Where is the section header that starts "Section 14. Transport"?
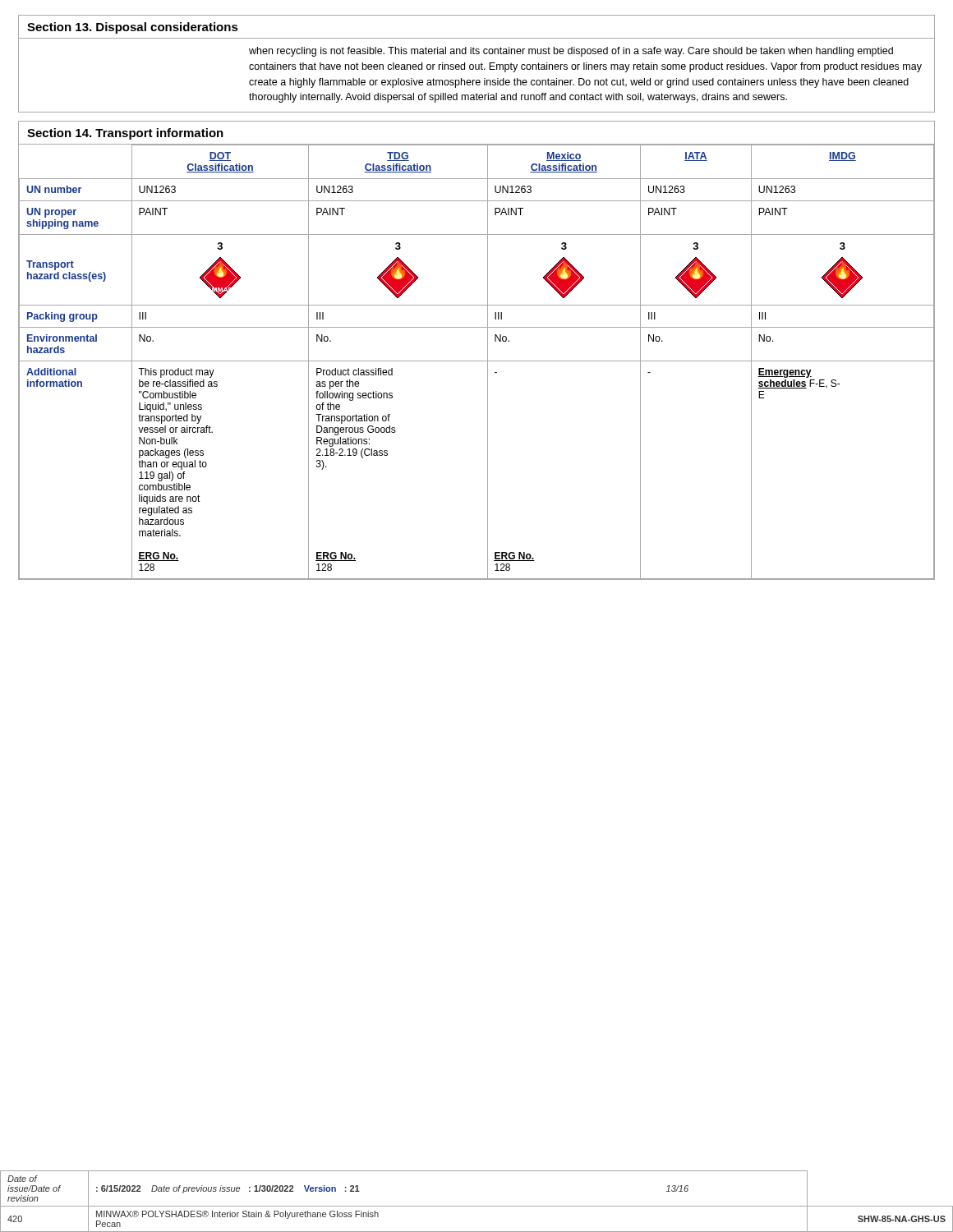This screenshot has height=1232, width=953. pos(476,350)
